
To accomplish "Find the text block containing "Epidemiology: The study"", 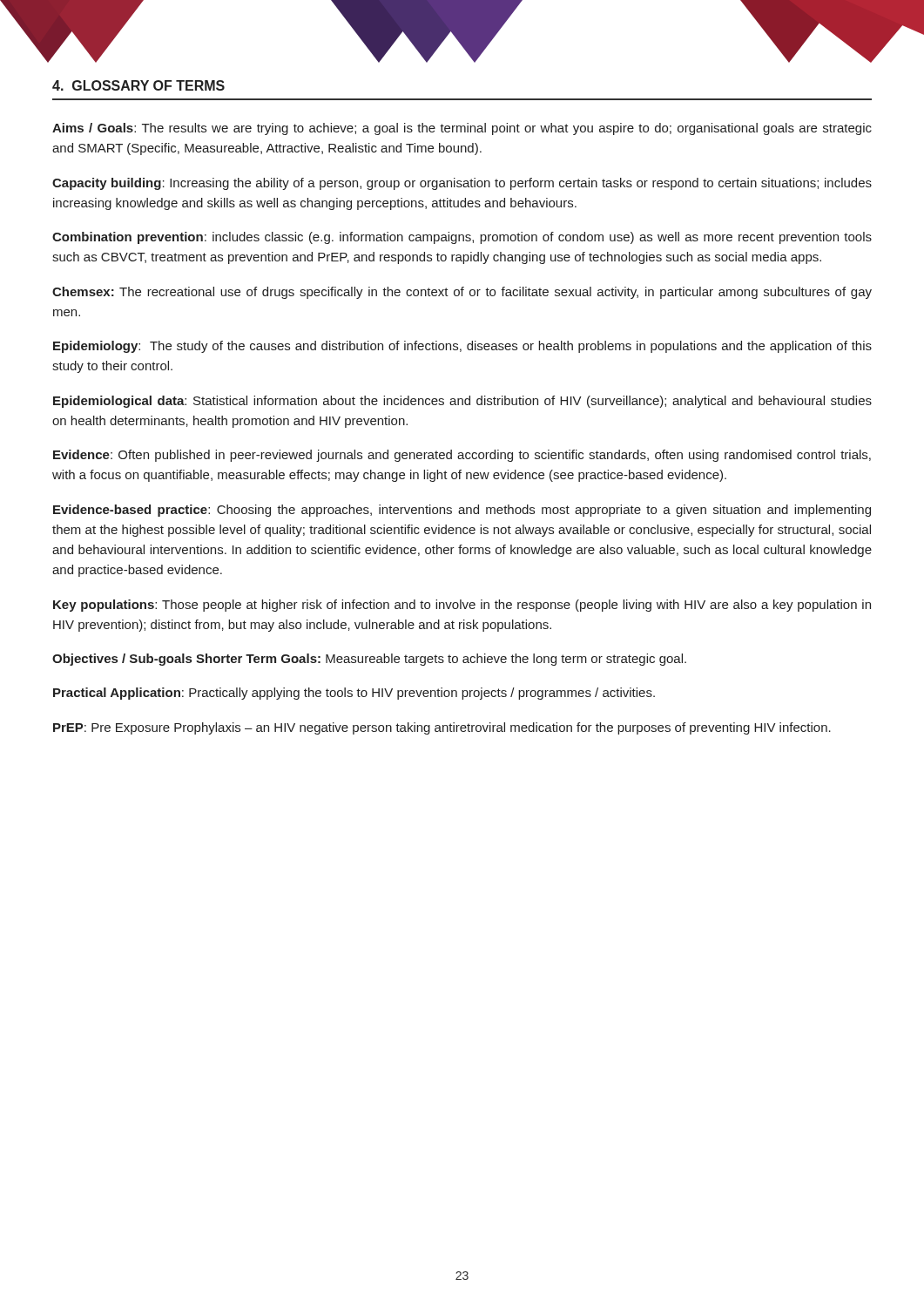I will 462,356.
